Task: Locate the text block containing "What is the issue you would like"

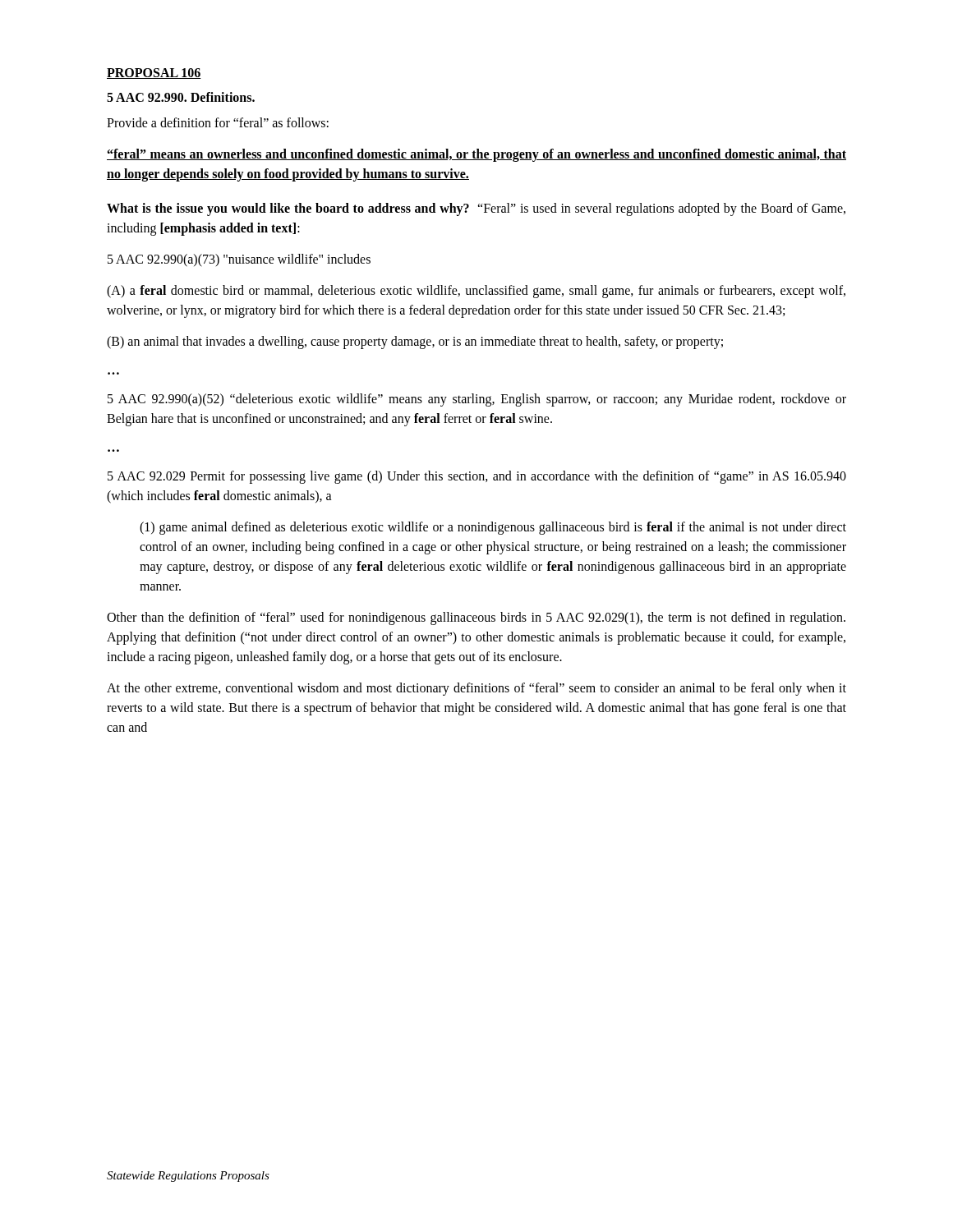Action: pyautogui.click(x=476, y=218)
